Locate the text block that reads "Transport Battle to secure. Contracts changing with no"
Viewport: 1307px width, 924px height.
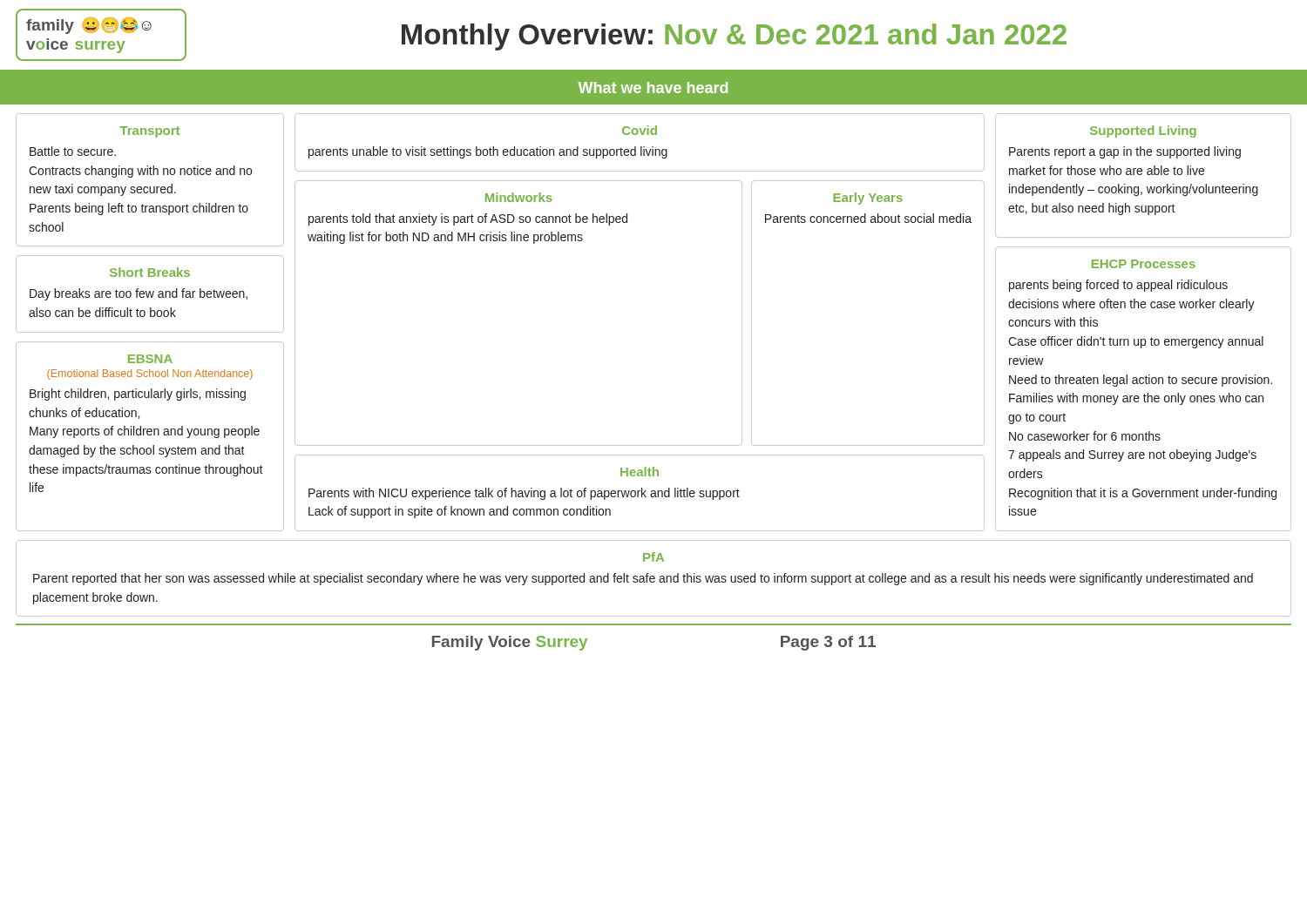150,180
